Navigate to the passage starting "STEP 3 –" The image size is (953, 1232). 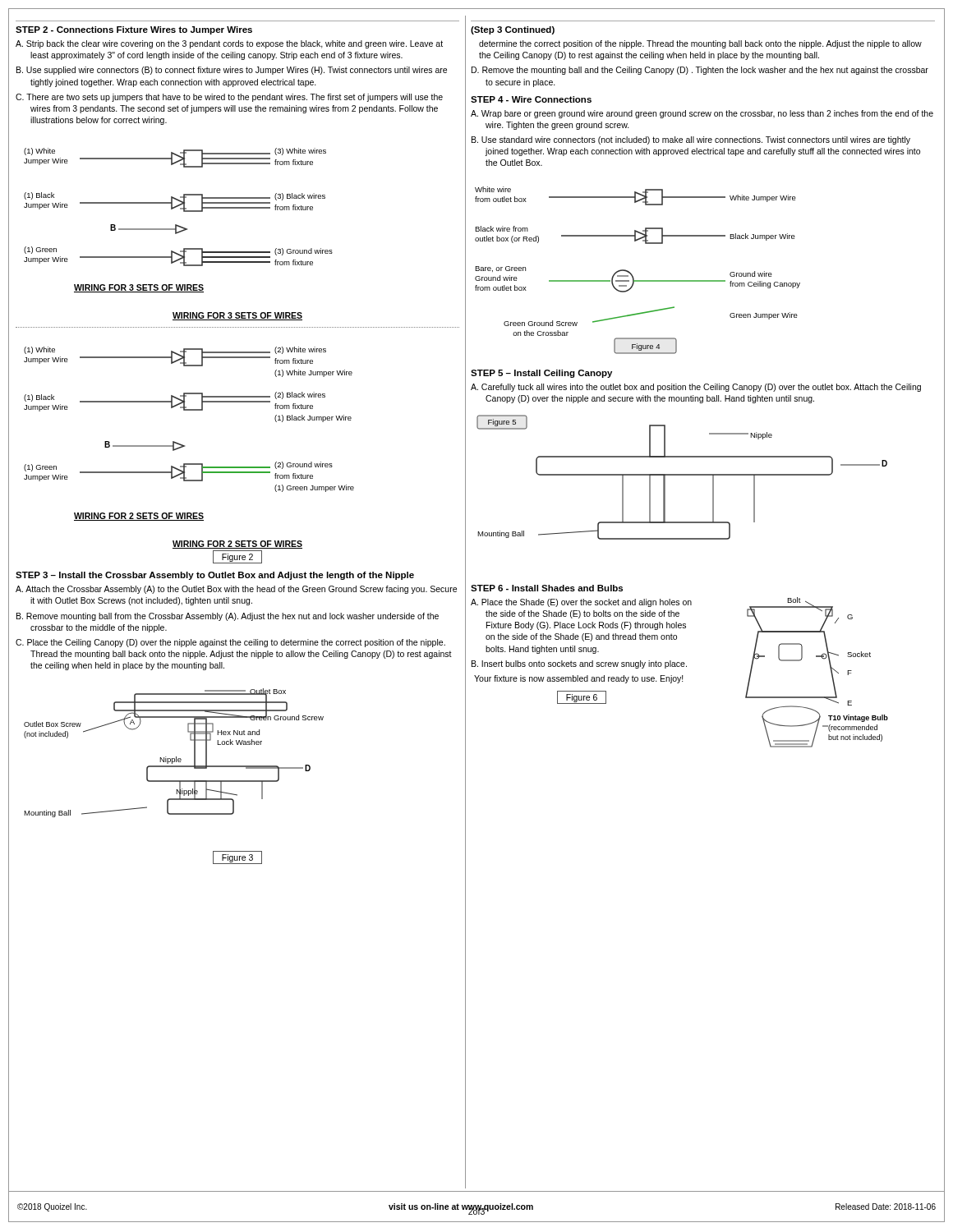click(215, 575)
